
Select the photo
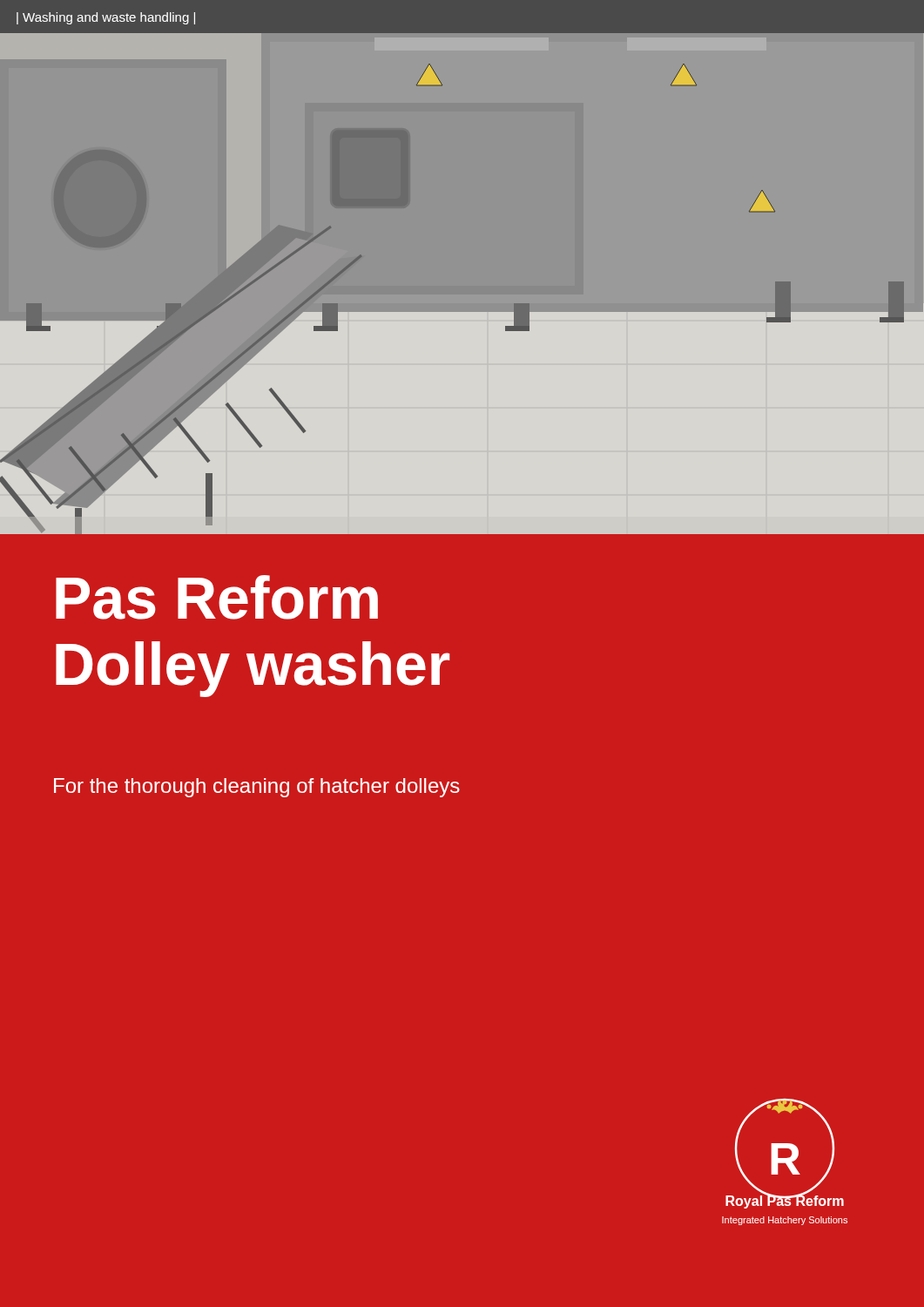pyautogui.click(x=462, y=286)
